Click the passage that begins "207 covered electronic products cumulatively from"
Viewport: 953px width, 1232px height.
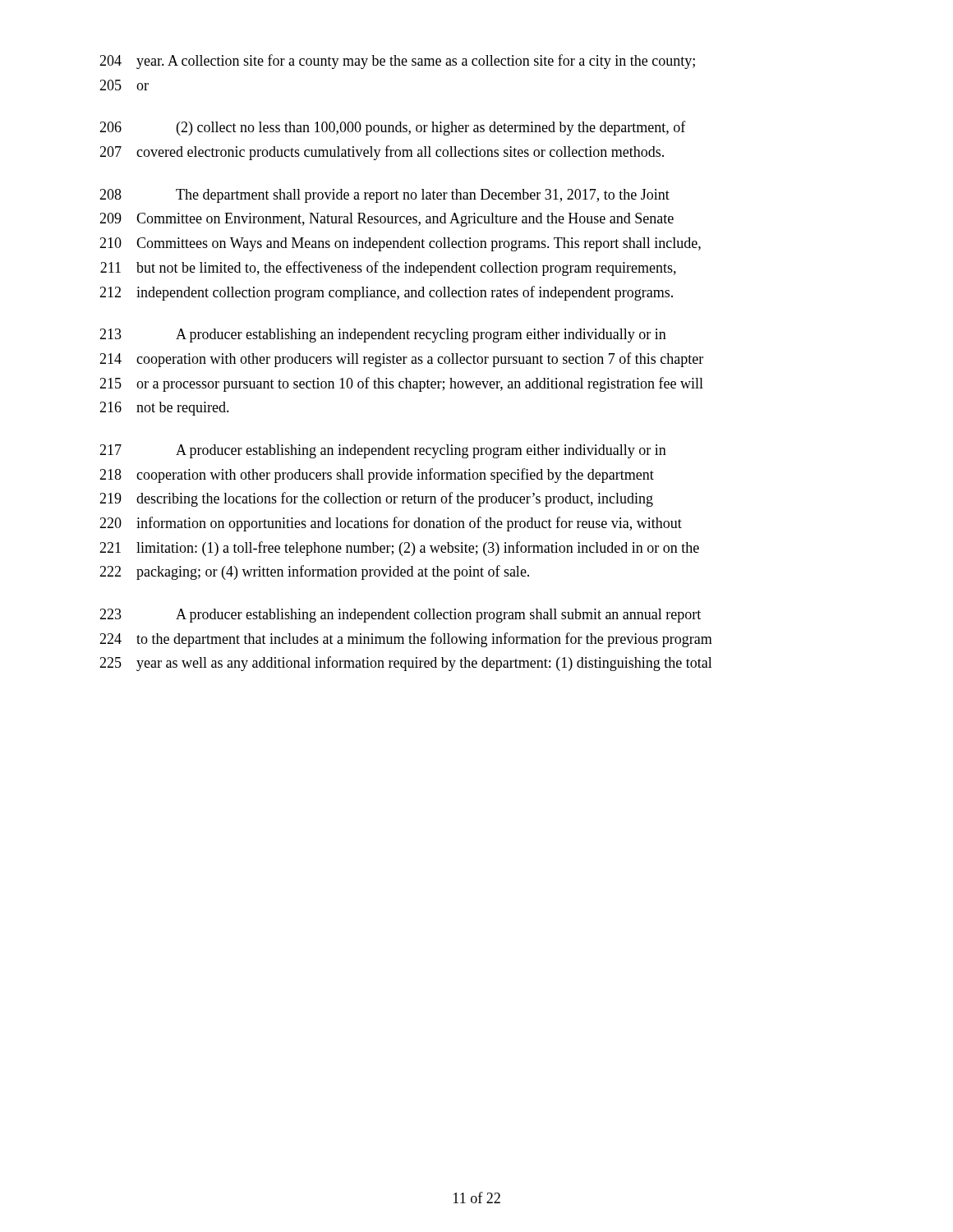[476, 153]
